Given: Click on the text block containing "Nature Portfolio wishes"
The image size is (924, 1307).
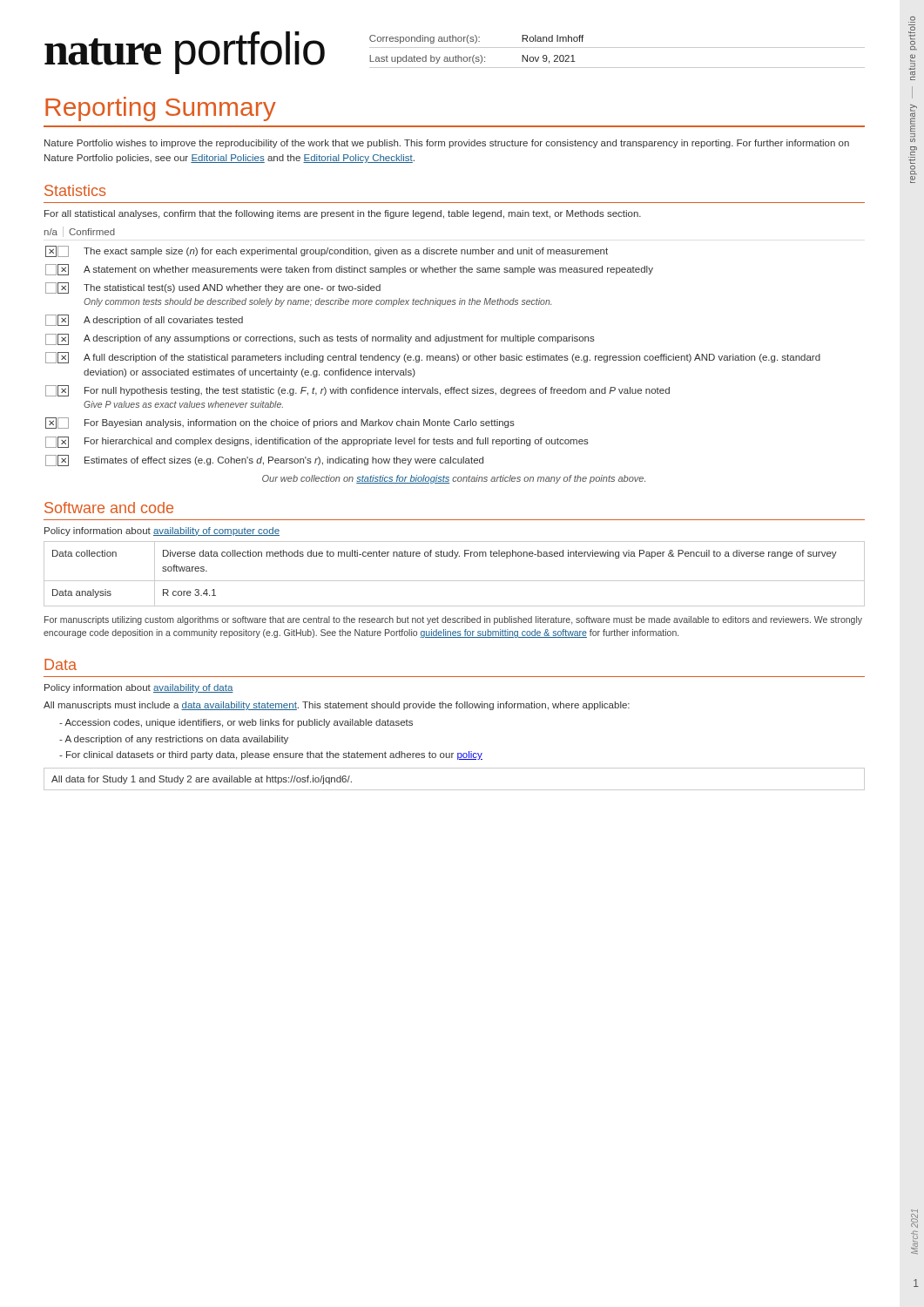Looking at the screenshot, I should pyautogui.click(x=446, y=150).
